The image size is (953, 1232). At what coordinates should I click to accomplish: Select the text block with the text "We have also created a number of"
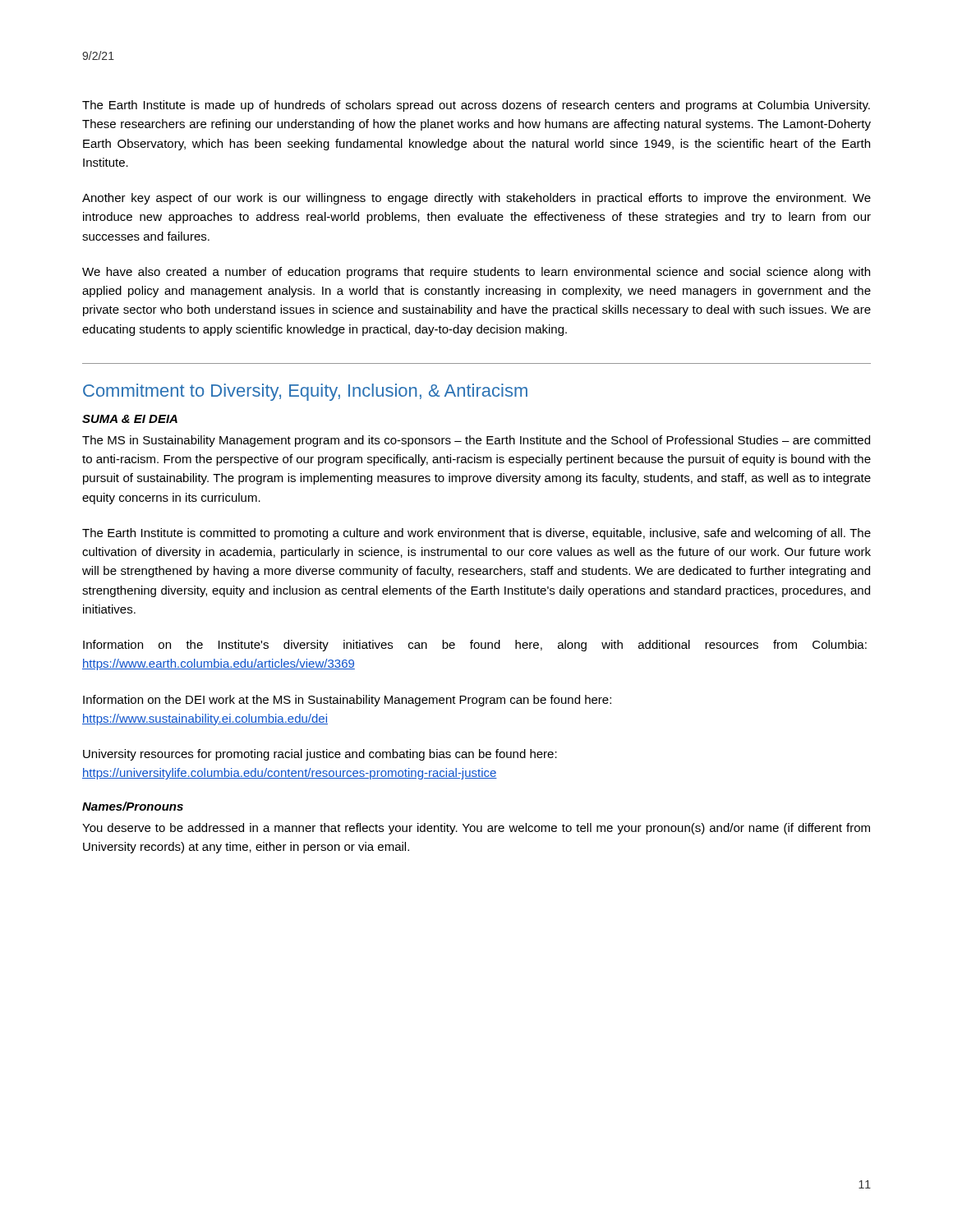tap(476, 300)
